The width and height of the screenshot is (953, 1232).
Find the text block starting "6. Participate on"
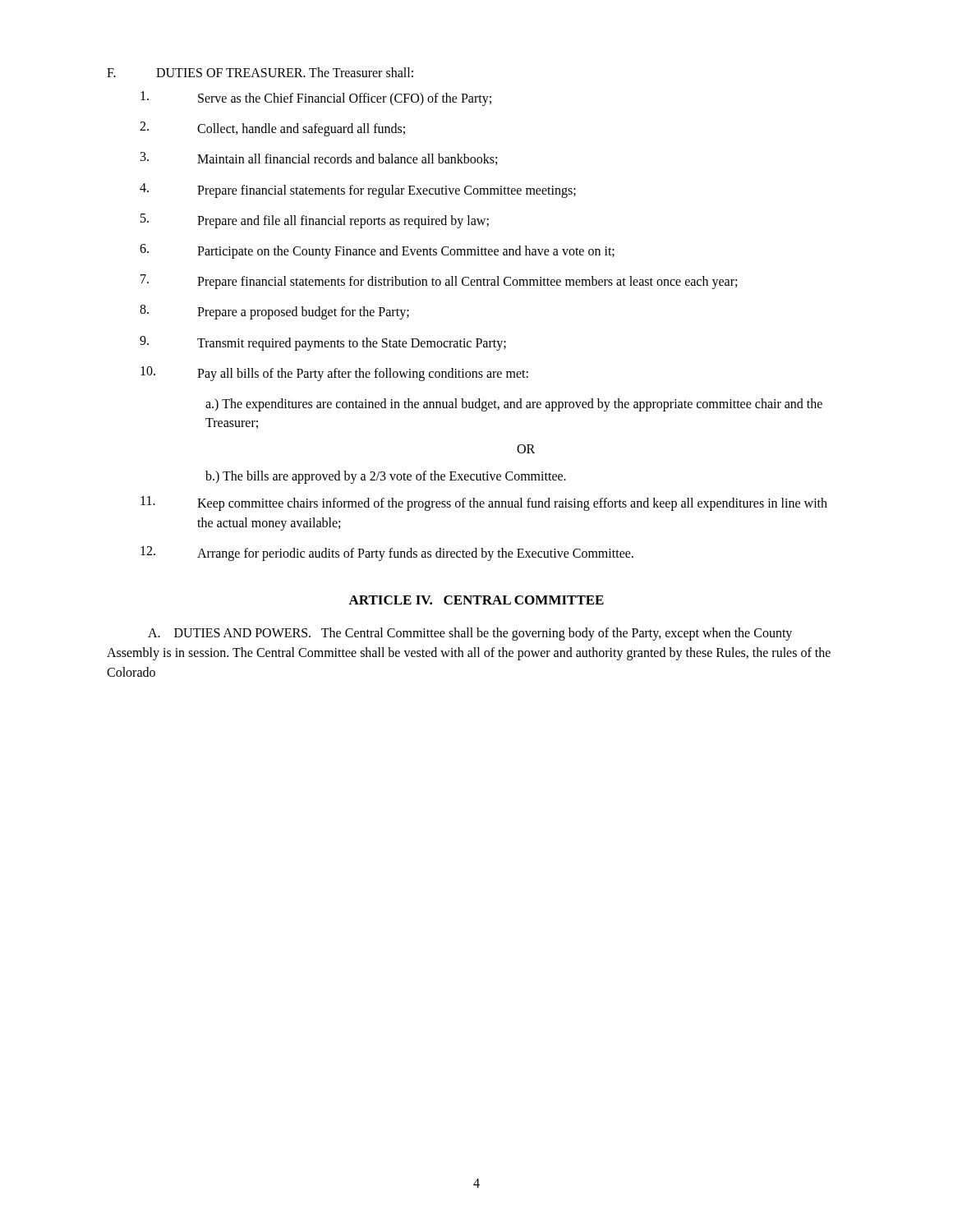click(476, 251)
